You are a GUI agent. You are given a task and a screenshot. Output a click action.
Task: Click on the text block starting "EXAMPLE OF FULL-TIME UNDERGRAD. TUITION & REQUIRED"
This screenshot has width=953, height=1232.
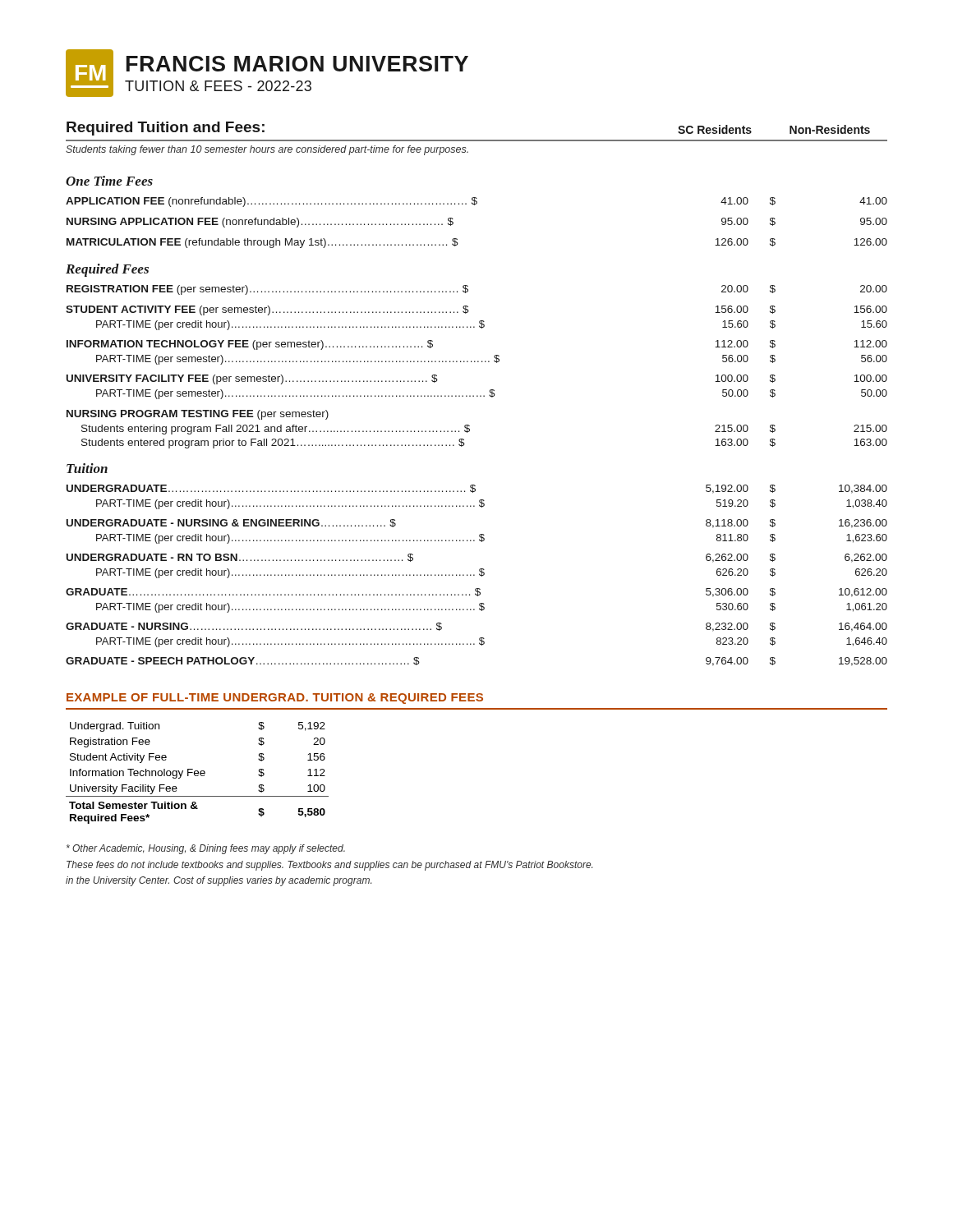click(x=275, y=697)
